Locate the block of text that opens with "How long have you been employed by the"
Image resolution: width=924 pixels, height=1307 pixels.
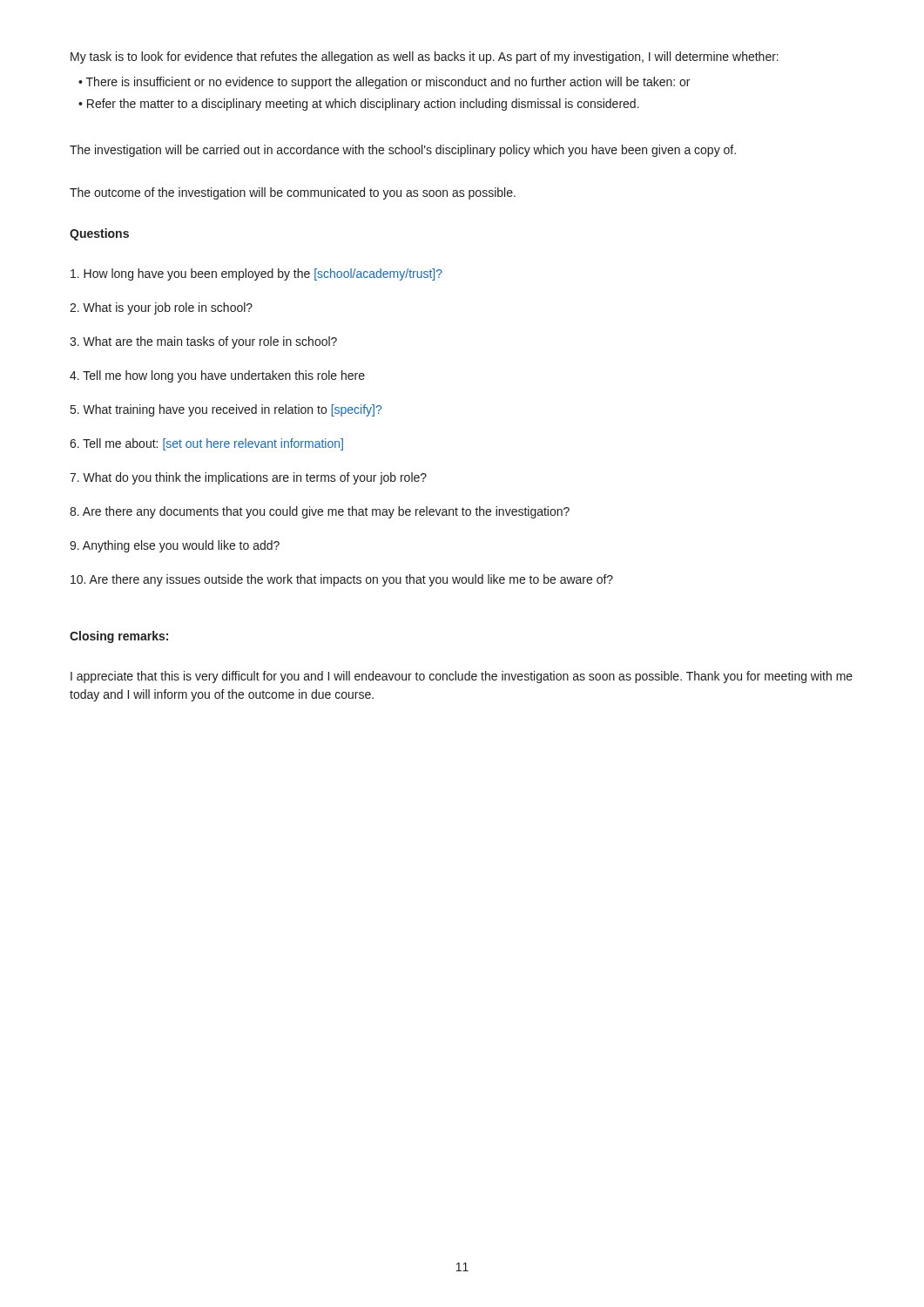pyautogui.click(x=256, y=274)
